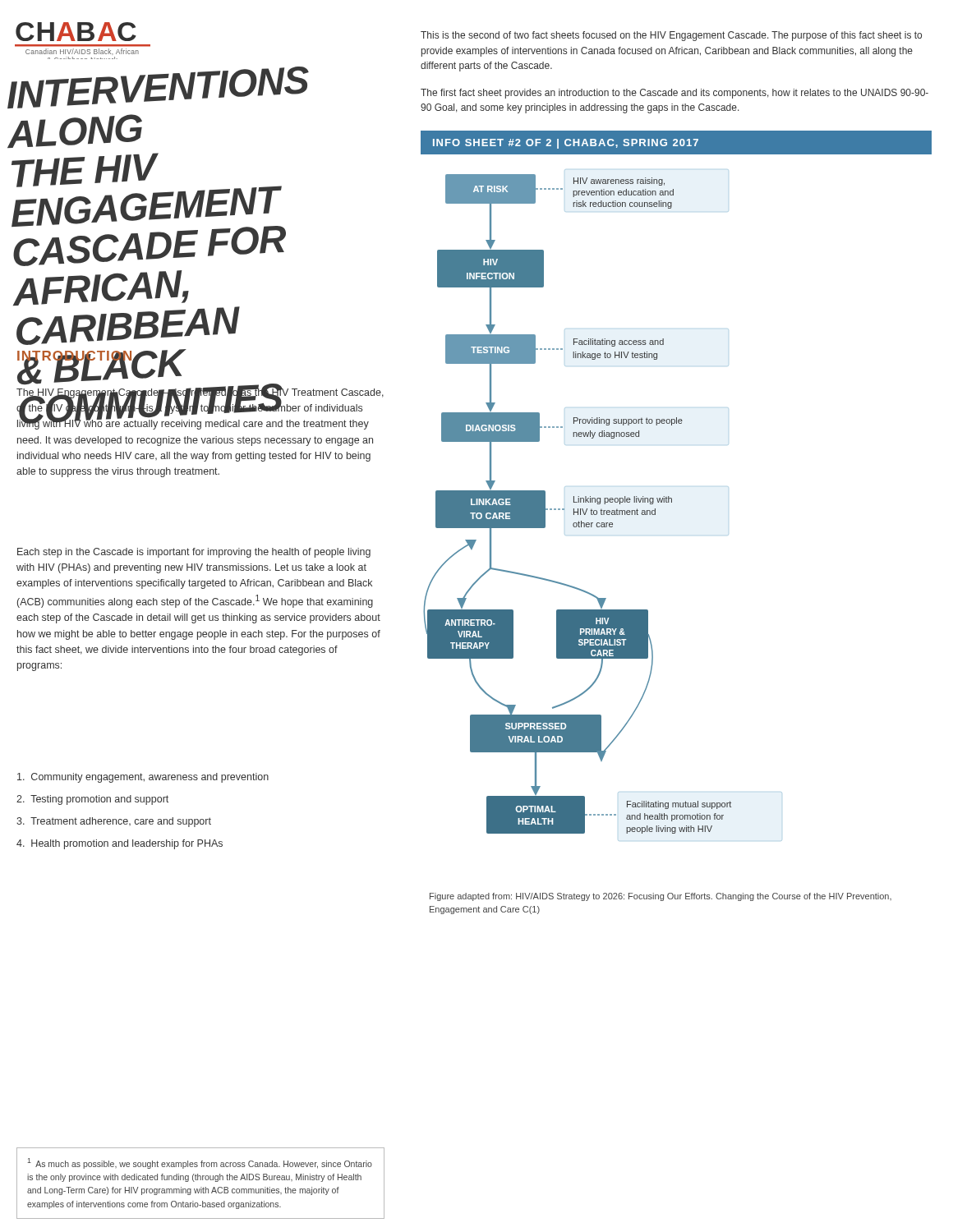
Task: Point to the block beginning "The HIV Engagement Cascade—also"
Action: coord(201,432)
